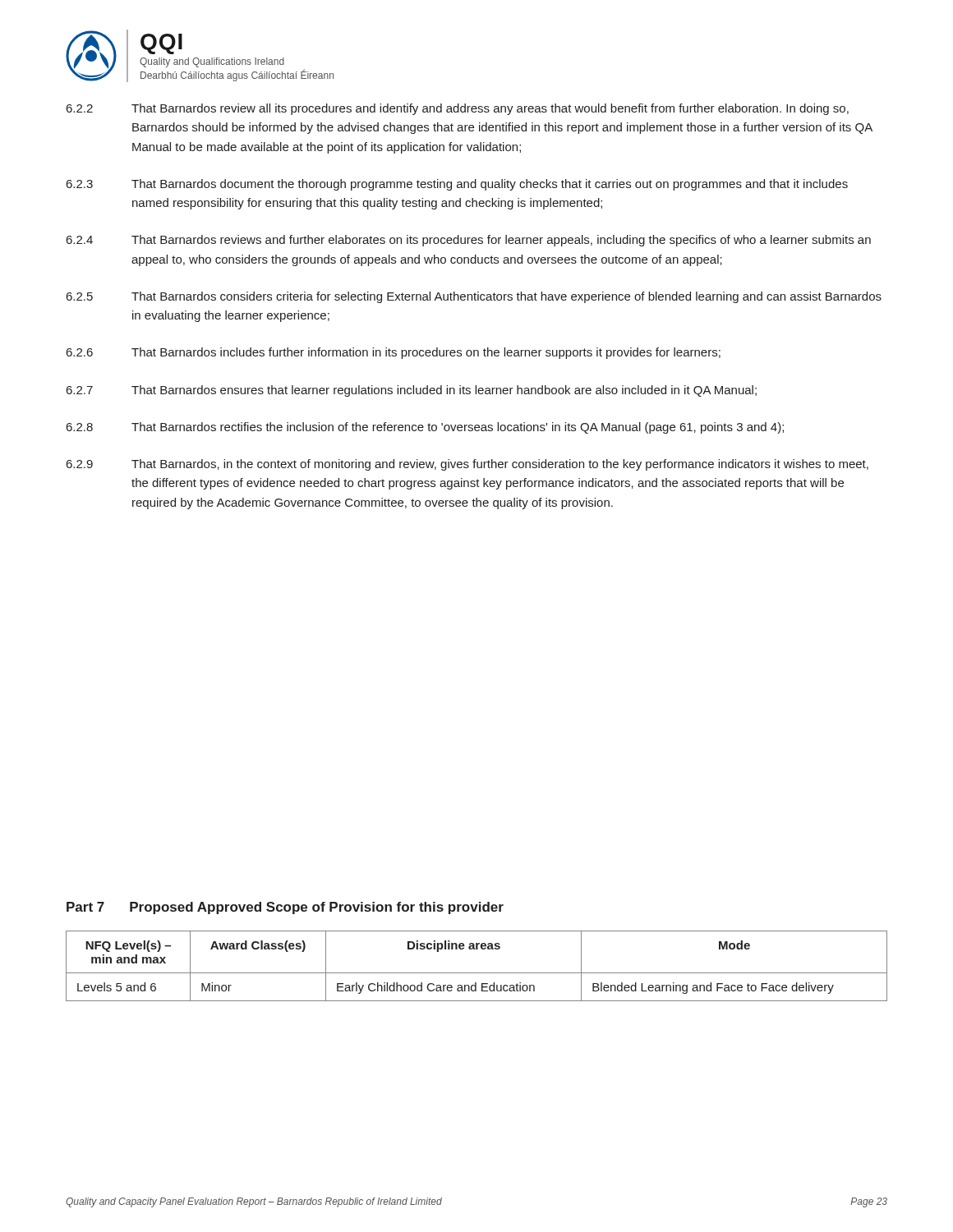Screen dimensions: 1232x953
Task: Locate the block of text that opens with "6.2.6 That Barnardos includes further information in its"
Action: point(476,352)
